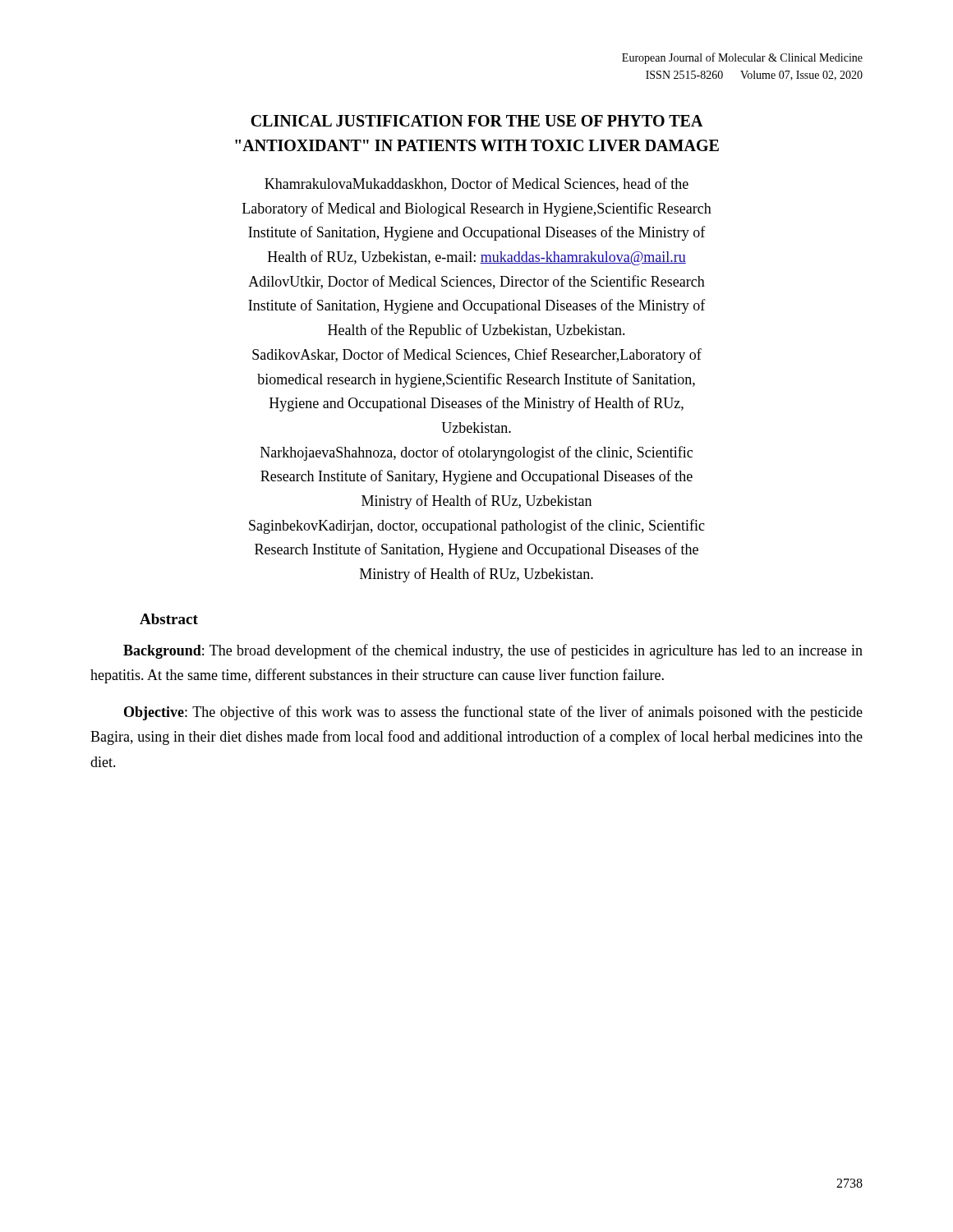This screenshot has height=1232, width=953.
Task: Locate the block starting "Background: The broad development of the chemical"
Action: click(476, 663)
